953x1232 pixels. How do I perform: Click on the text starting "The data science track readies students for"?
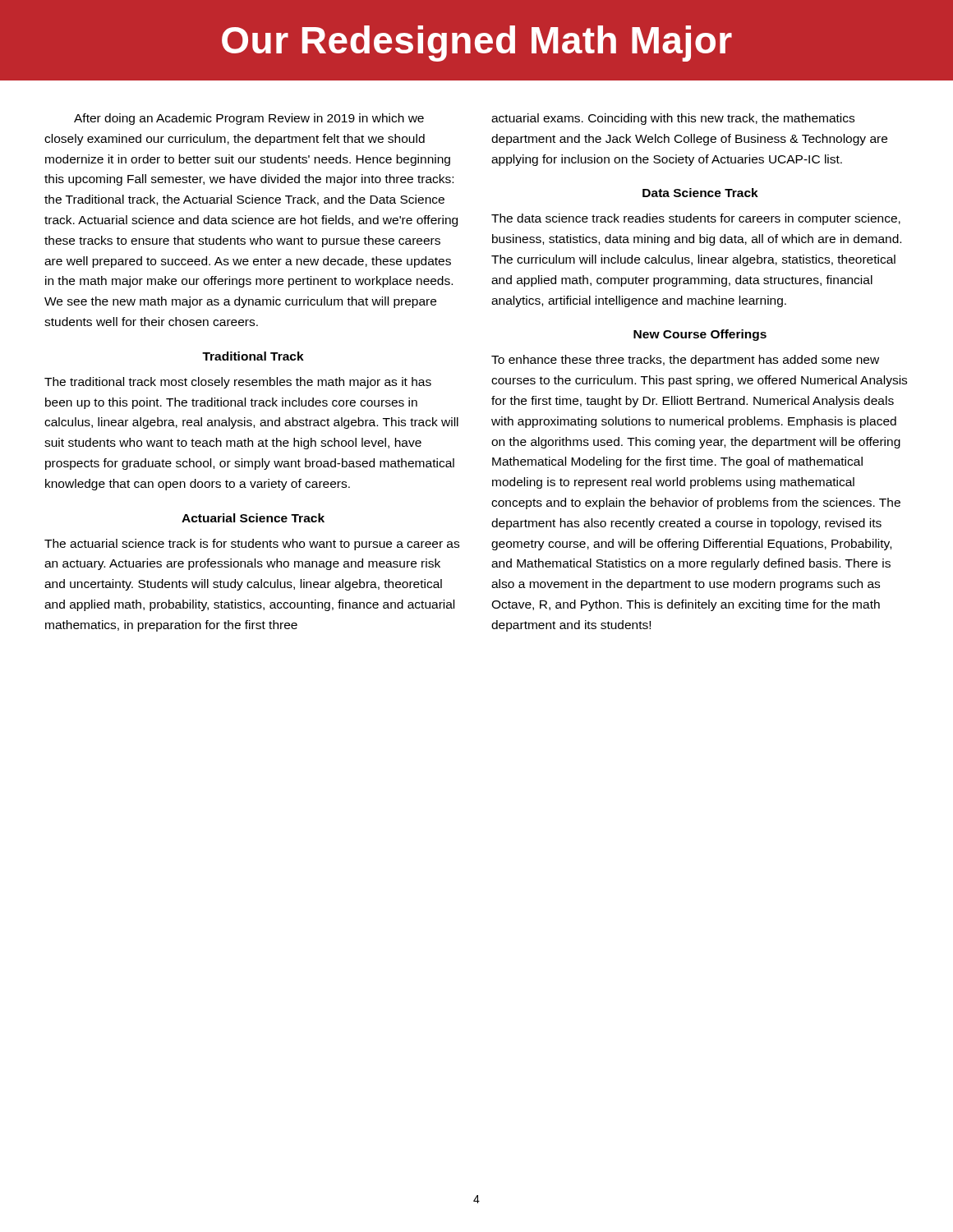click(x=700, y=260)
